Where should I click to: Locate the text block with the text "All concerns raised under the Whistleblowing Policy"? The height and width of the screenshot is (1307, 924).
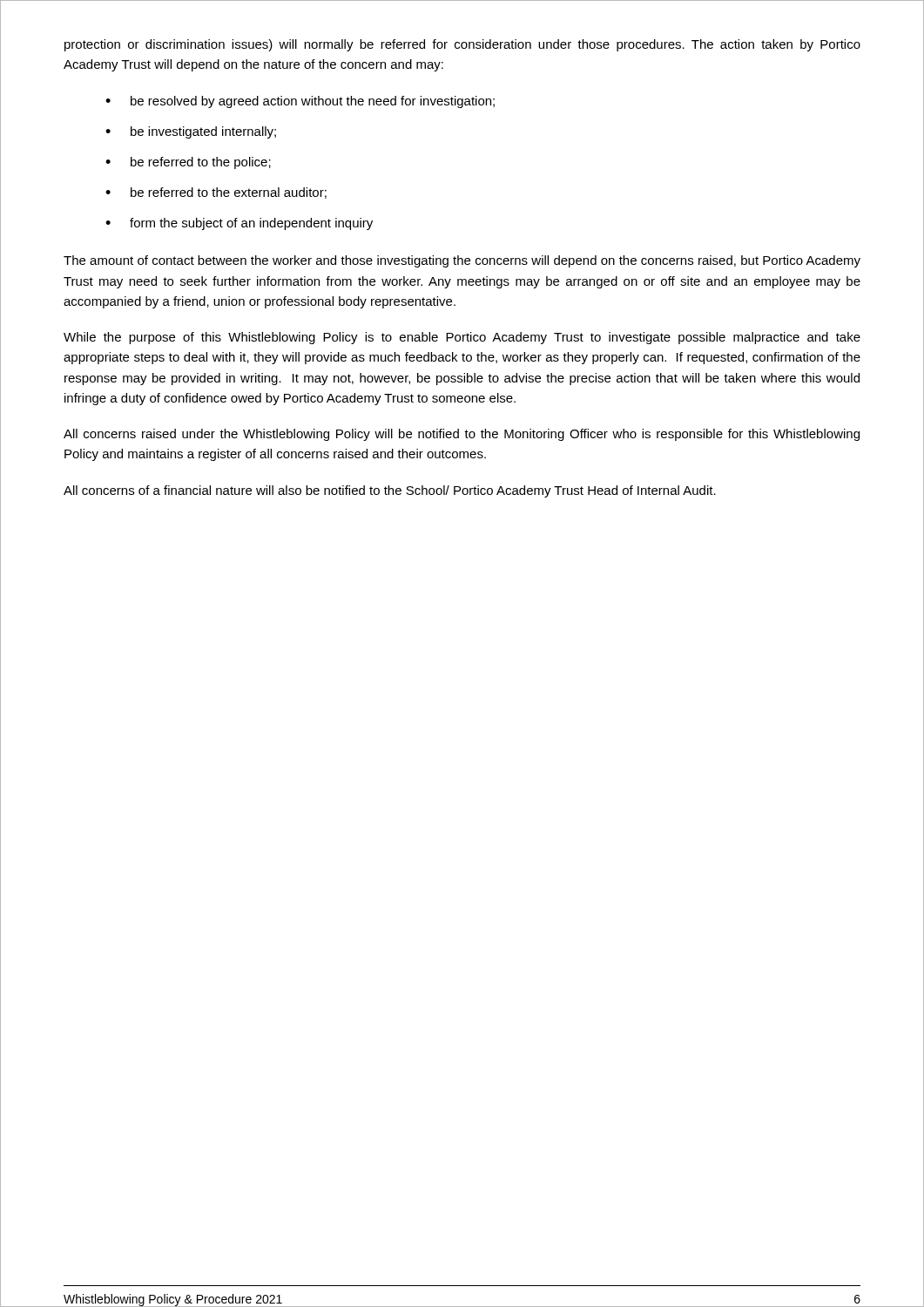click(x=462, y=444)
